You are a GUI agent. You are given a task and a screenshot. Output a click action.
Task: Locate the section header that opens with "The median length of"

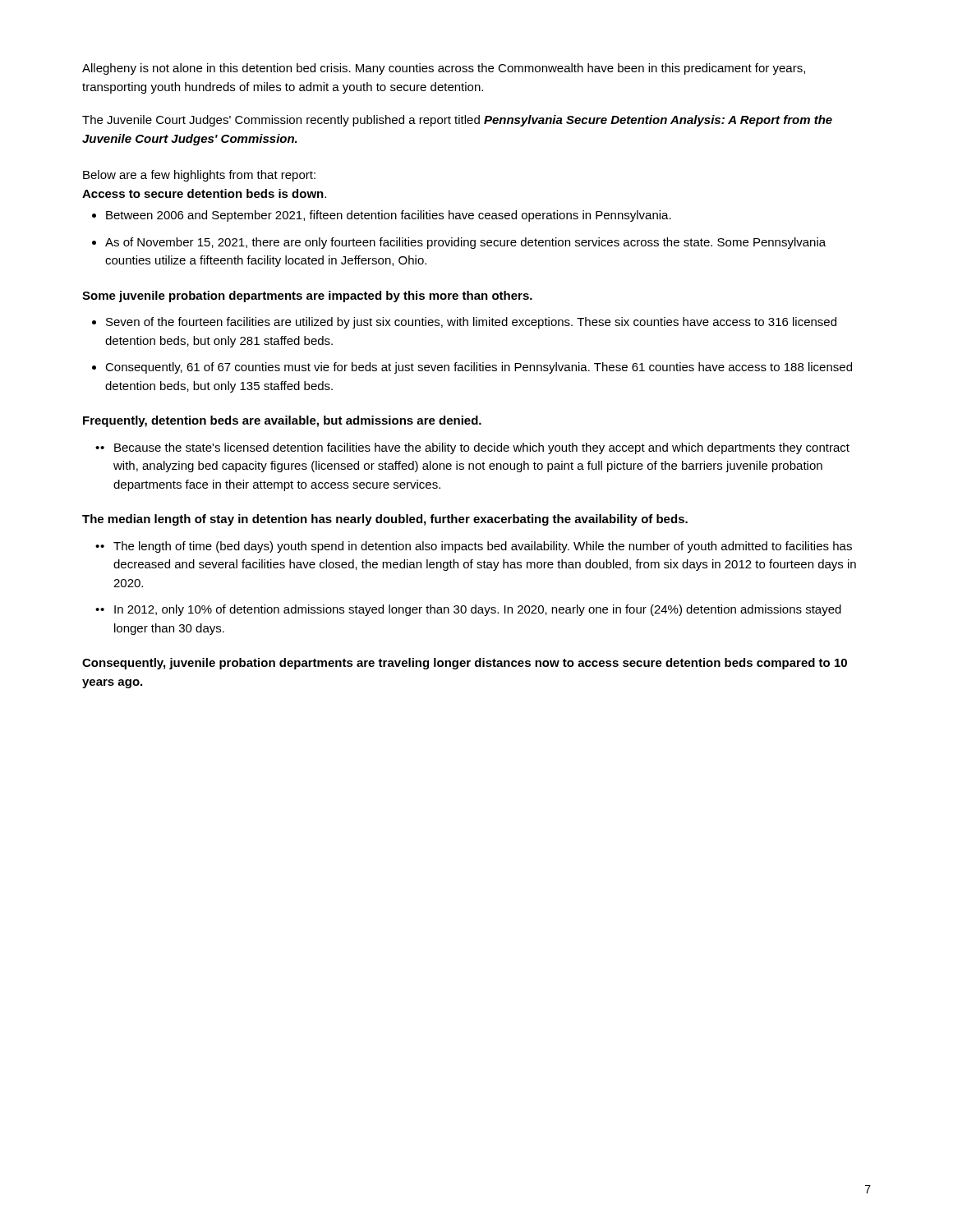[x=385, y=519]
